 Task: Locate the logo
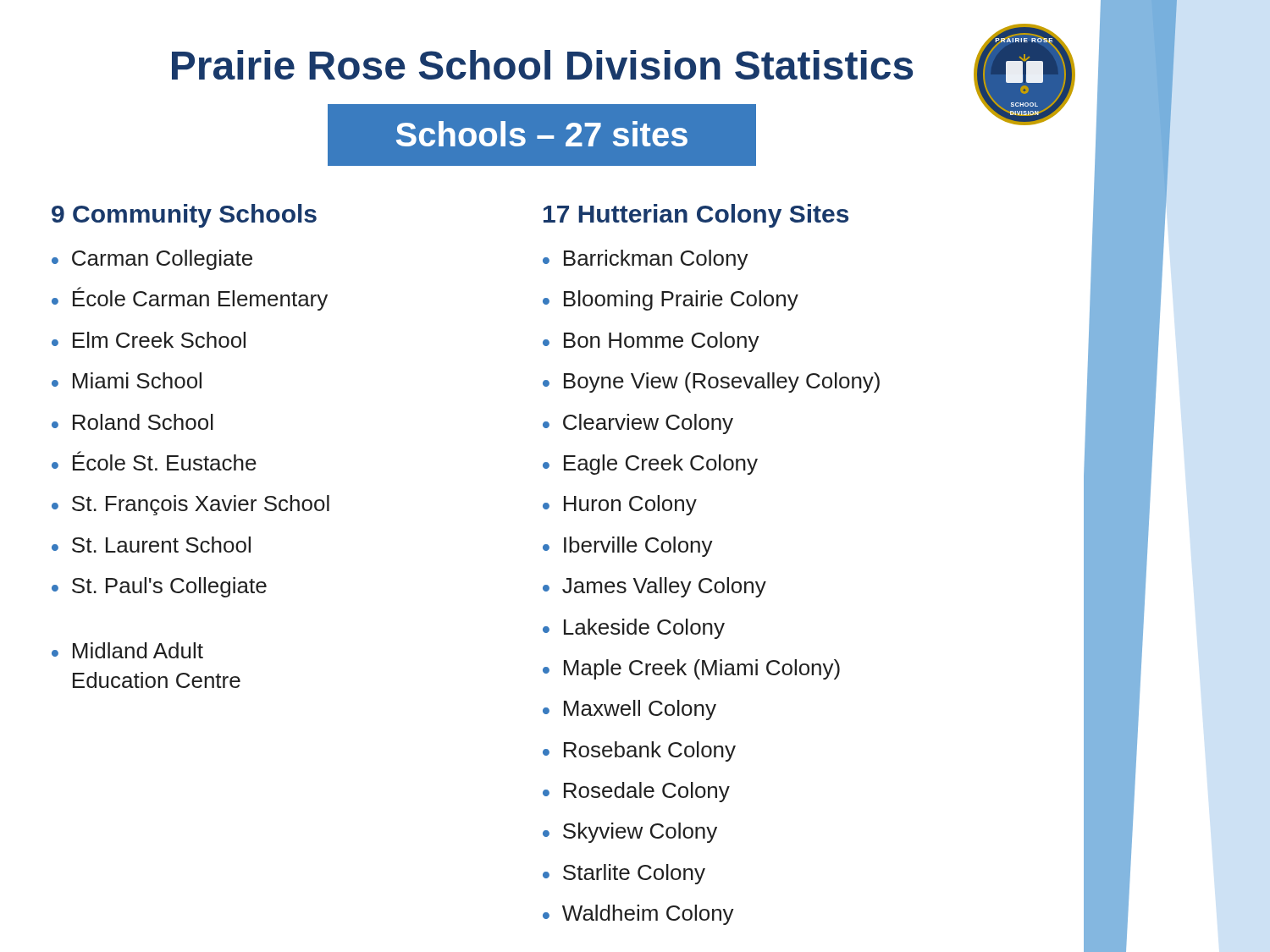[x=1025, y=74]
